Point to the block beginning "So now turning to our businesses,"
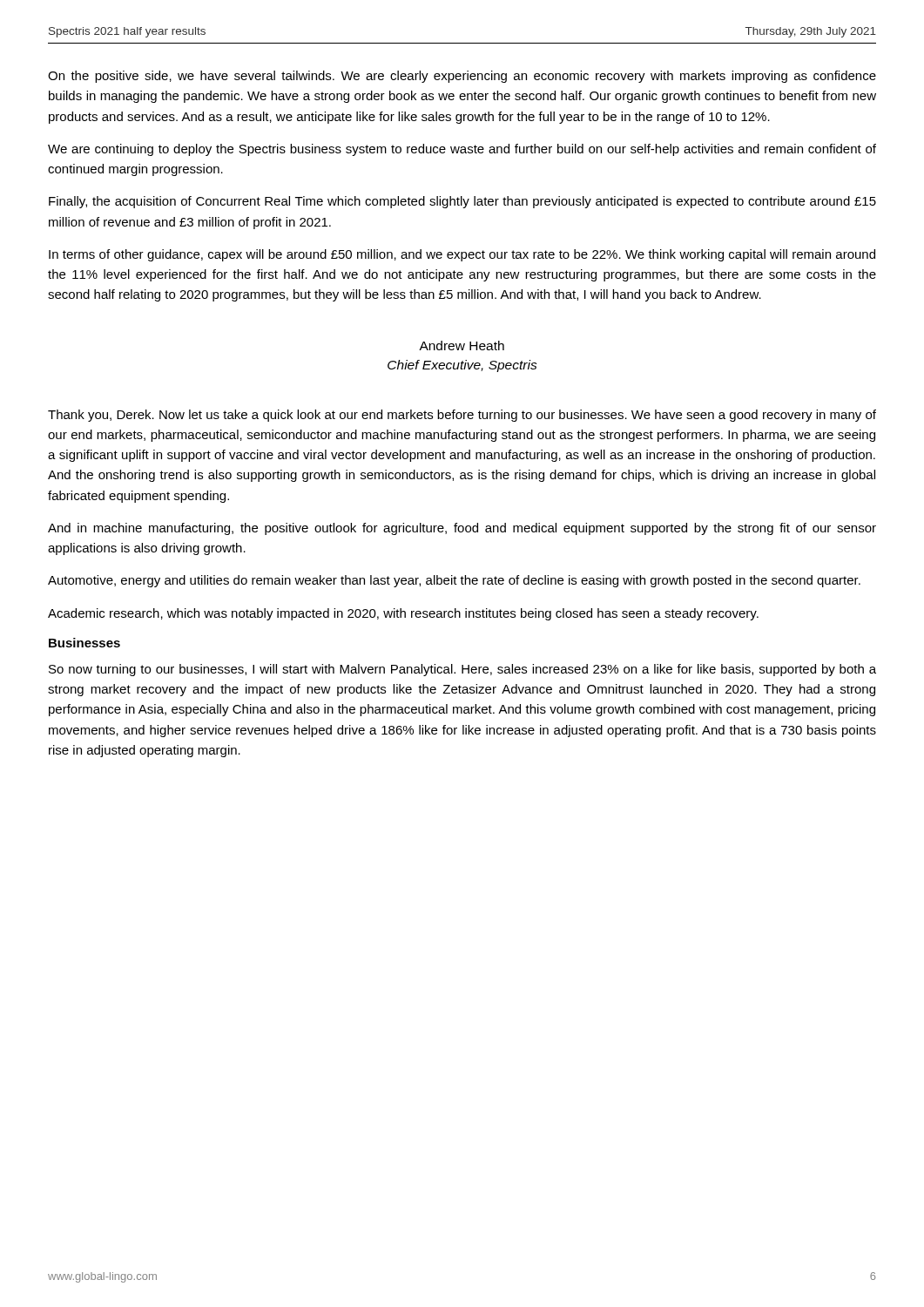 point(462,709)
